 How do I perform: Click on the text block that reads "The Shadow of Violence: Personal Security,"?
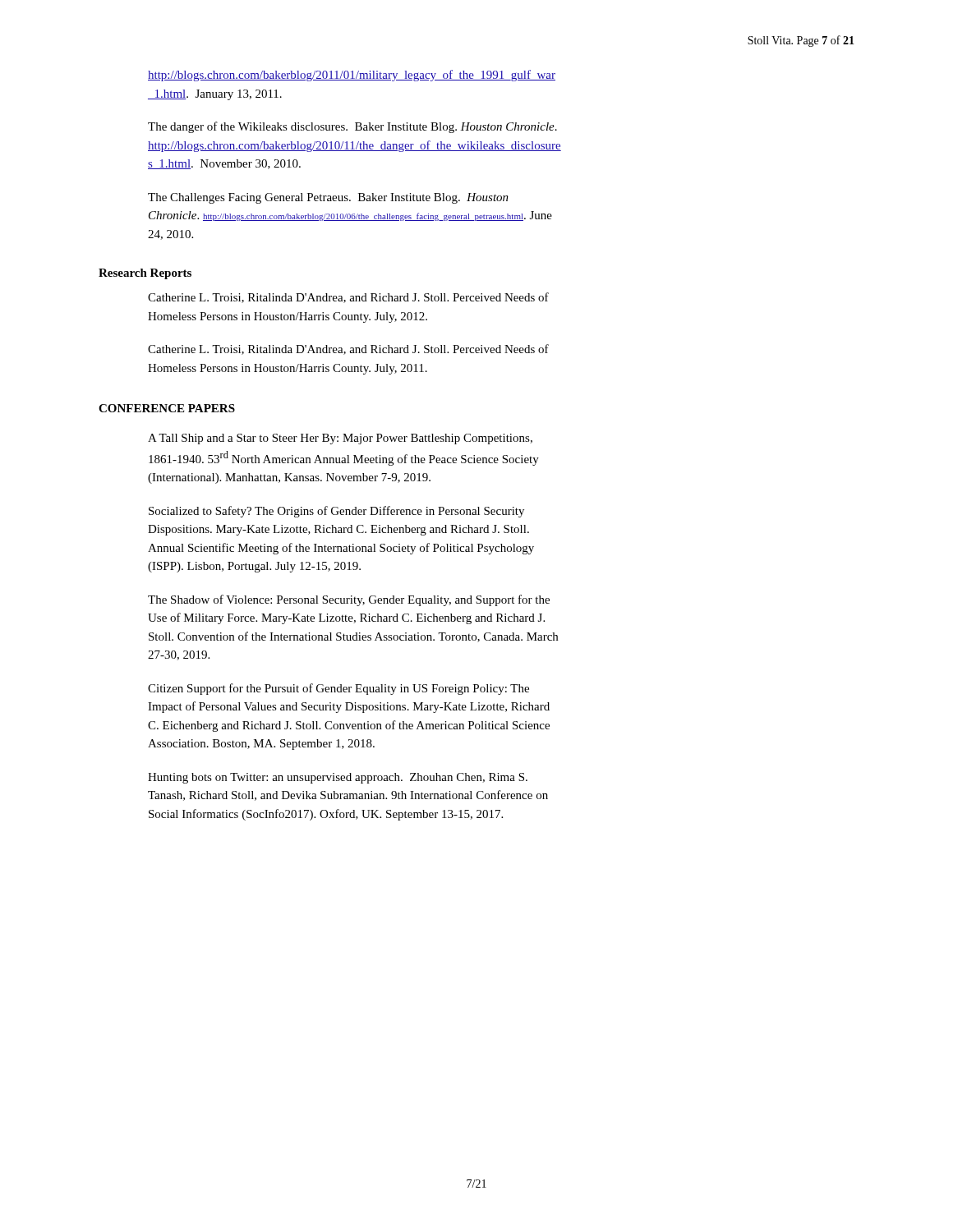[x=353, y=627]
